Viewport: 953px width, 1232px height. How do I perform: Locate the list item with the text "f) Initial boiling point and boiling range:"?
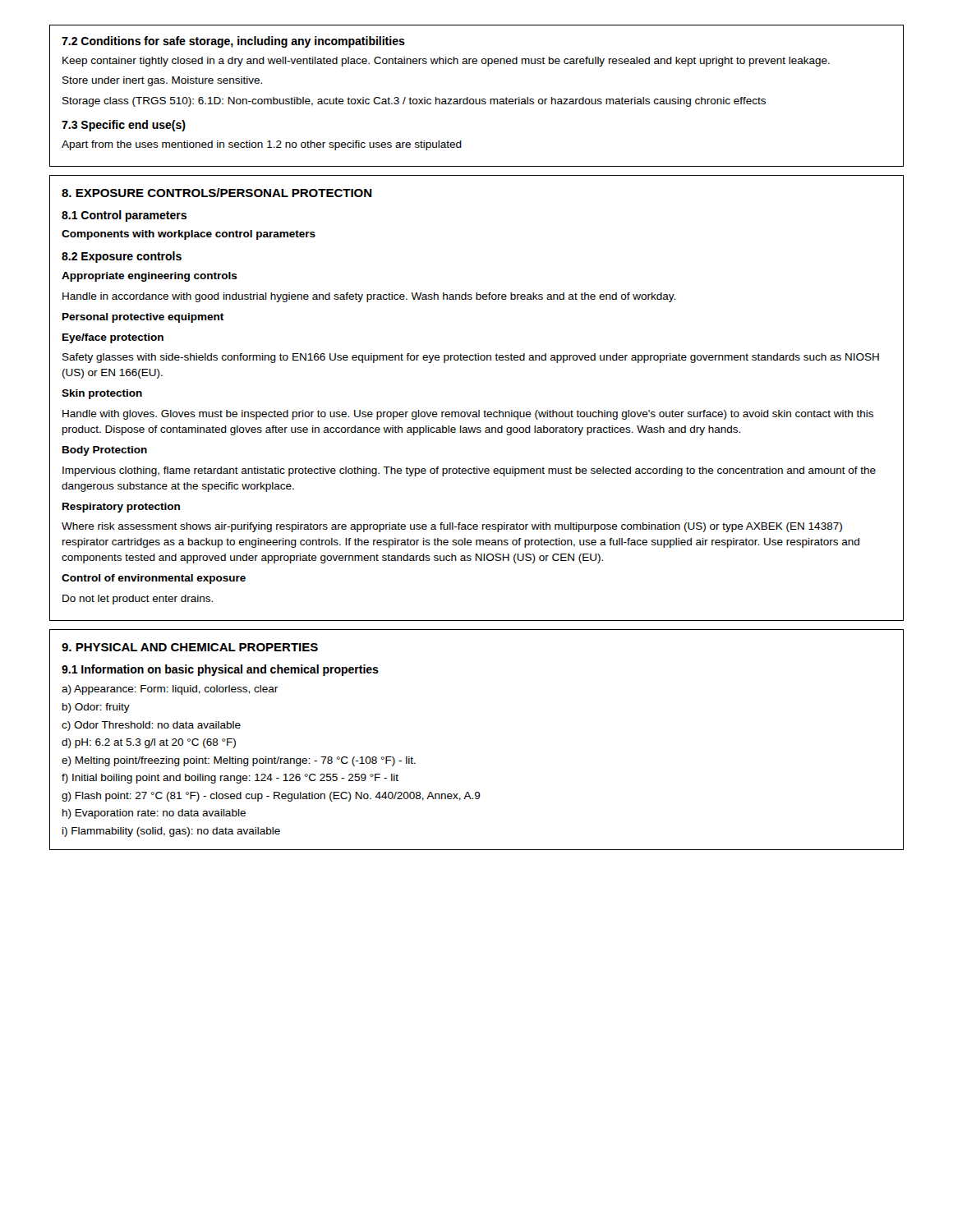(230, 779)
